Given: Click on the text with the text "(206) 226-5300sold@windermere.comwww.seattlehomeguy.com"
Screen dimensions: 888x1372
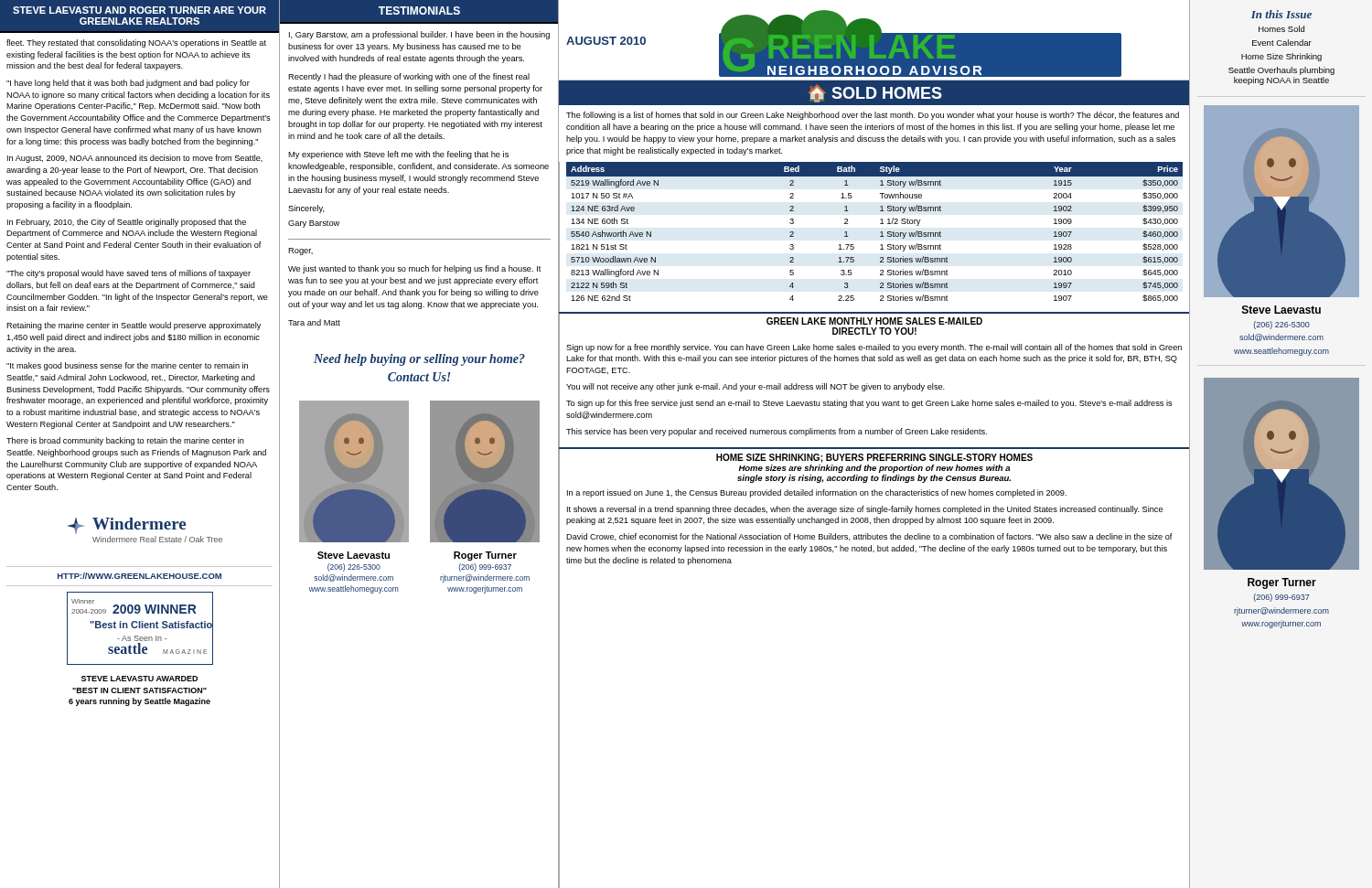Looking at the screenshot, I should click(1281, 338).
